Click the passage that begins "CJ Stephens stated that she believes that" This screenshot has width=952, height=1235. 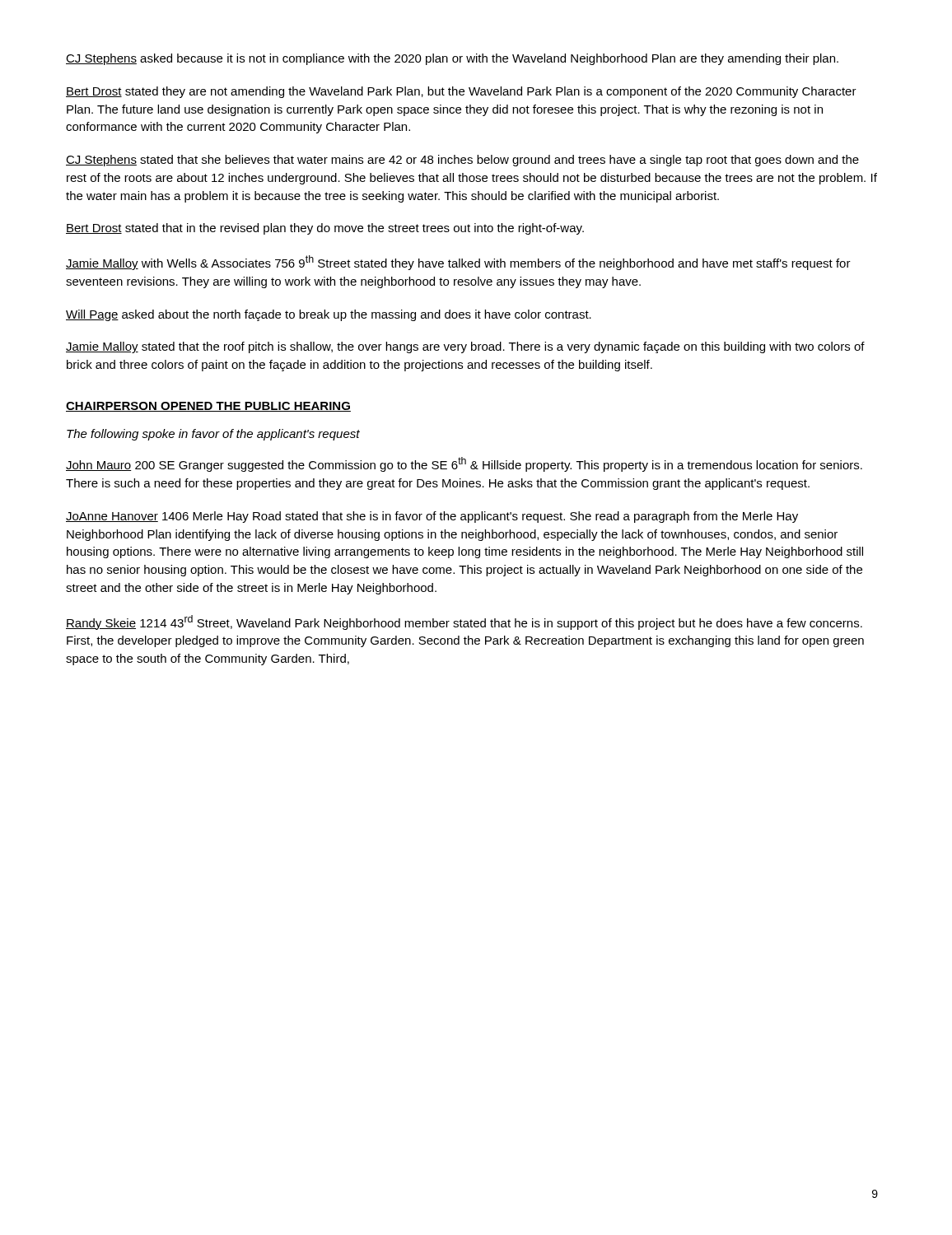[x=471, y=177]
